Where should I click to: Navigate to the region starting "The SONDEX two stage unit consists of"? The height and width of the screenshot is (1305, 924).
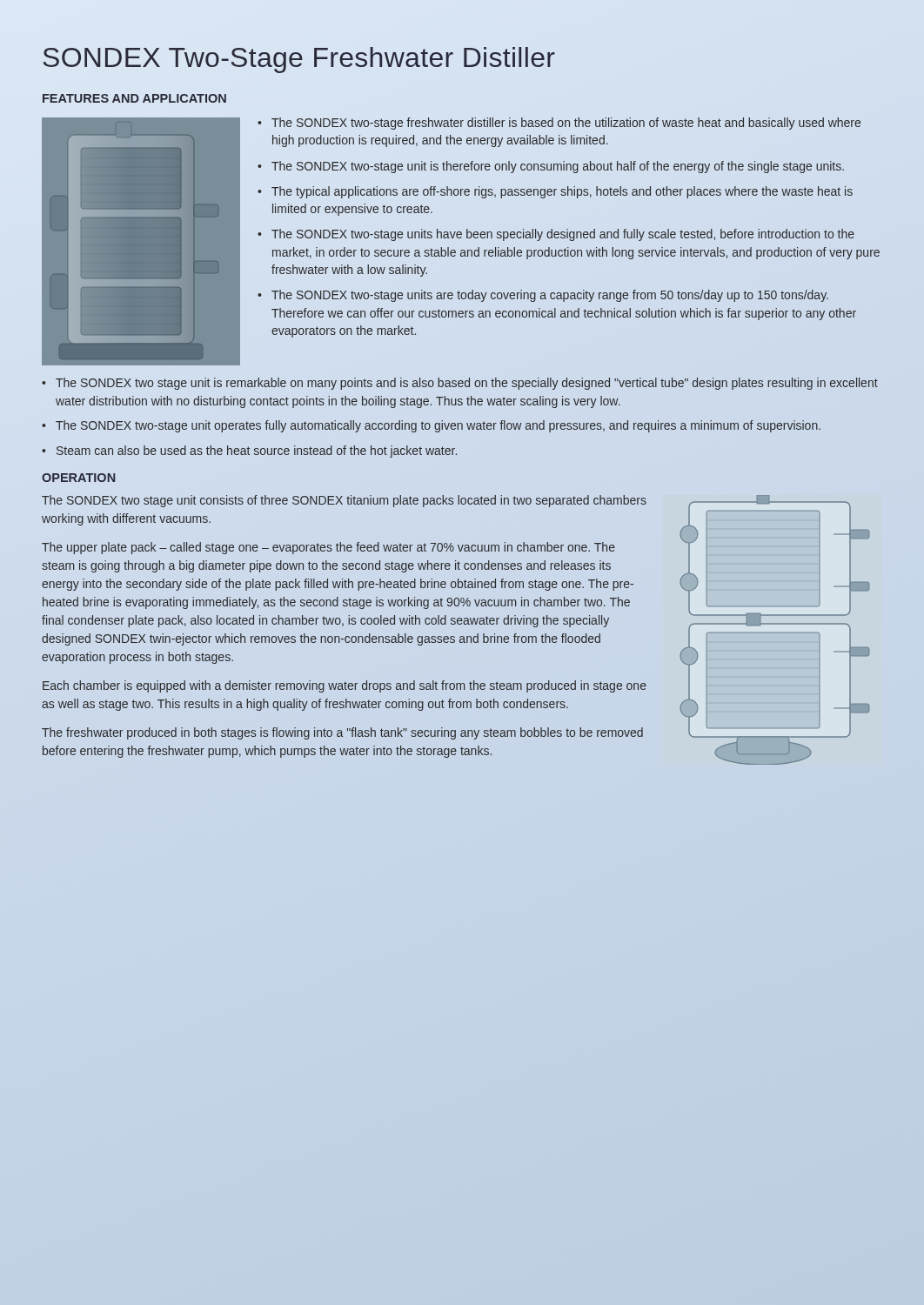(x=344, y=509)
